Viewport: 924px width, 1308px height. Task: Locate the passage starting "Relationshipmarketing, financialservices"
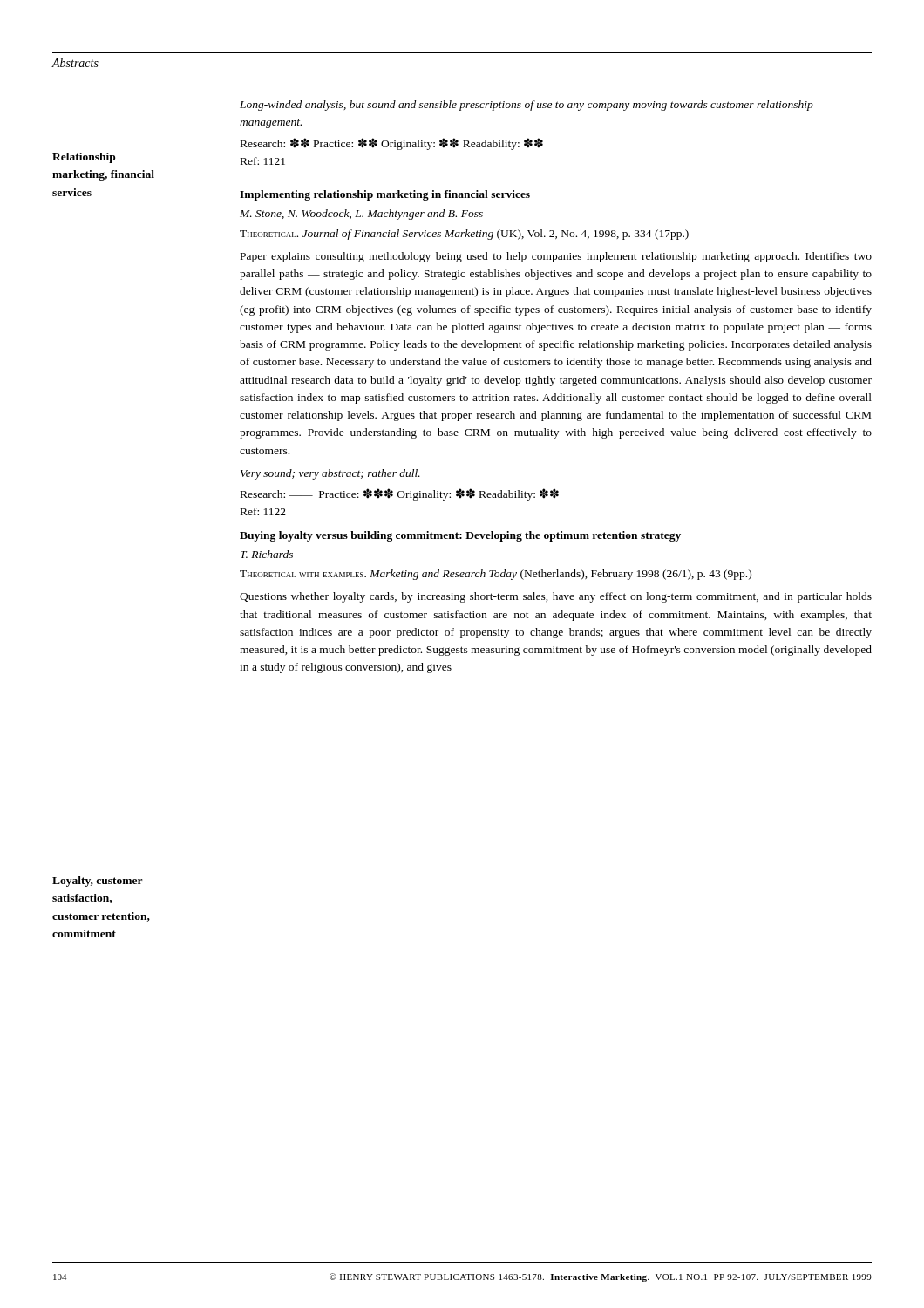pyautogui.click(x=103, y=174)
